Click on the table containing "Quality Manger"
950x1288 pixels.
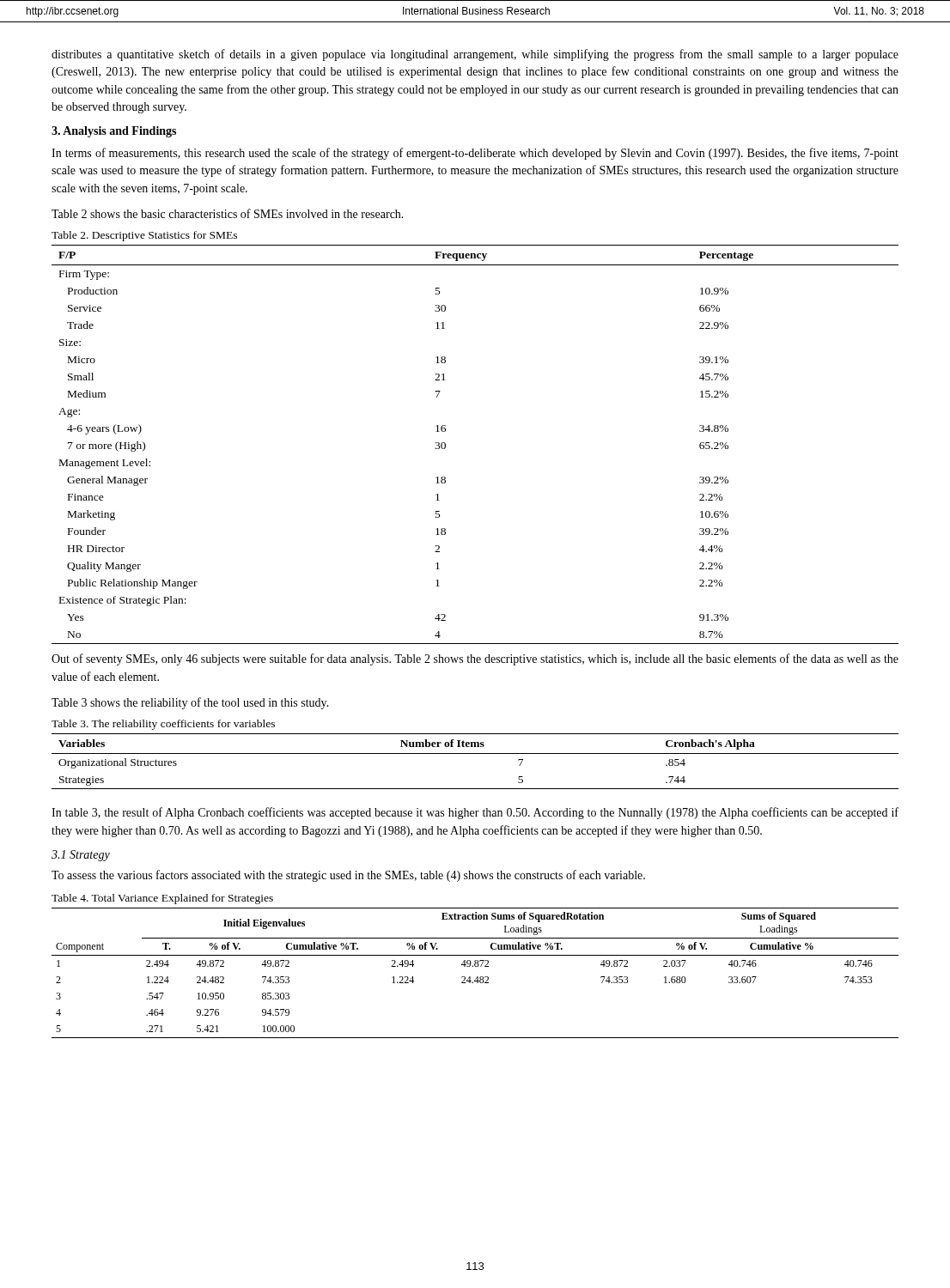click(x=475, y=445)
